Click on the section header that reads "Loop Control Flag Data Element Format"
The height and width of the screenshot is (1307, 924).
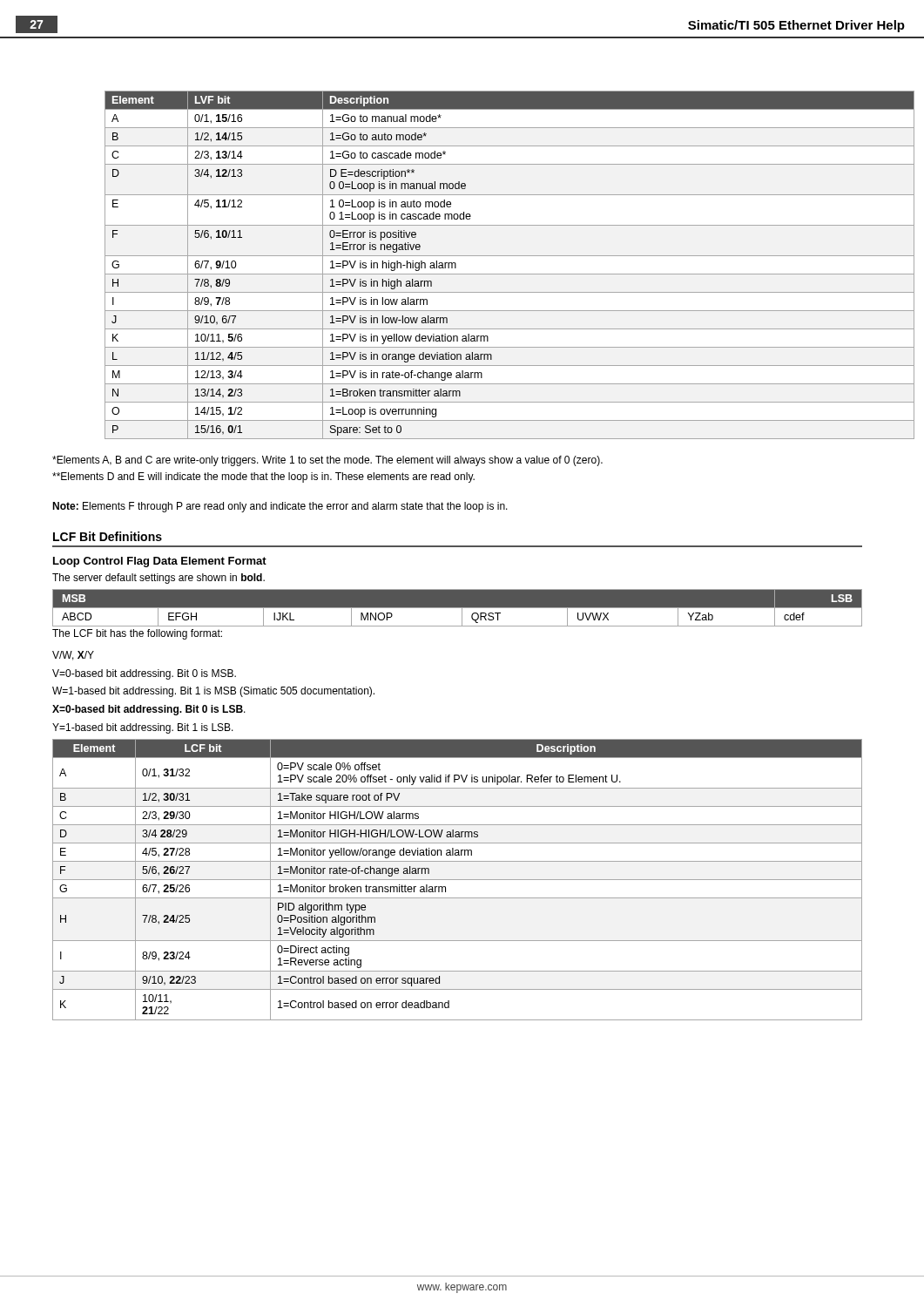159,561
